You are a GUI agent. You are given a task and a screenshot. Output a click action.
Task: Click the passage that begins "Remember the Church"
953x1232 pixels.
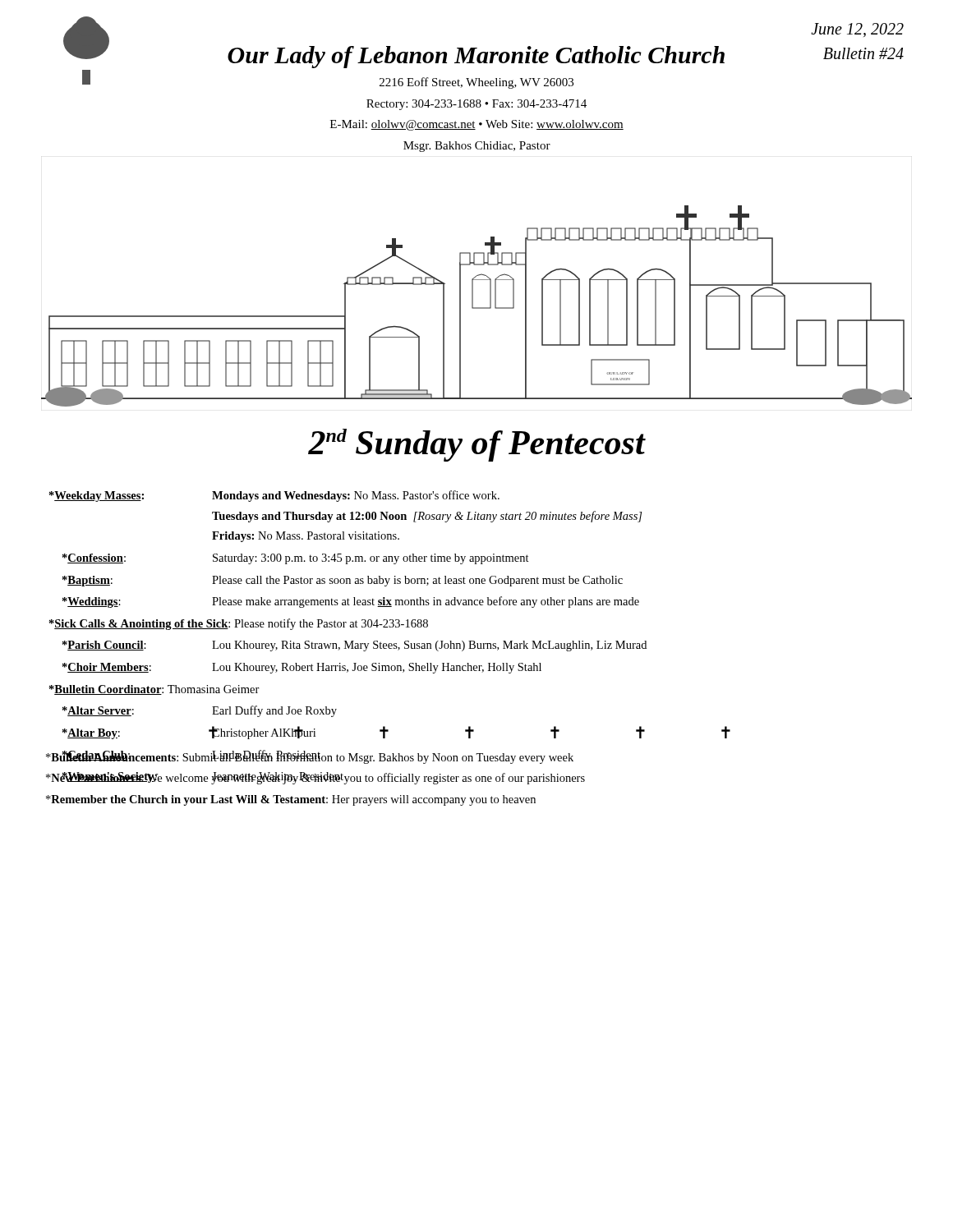291,799
